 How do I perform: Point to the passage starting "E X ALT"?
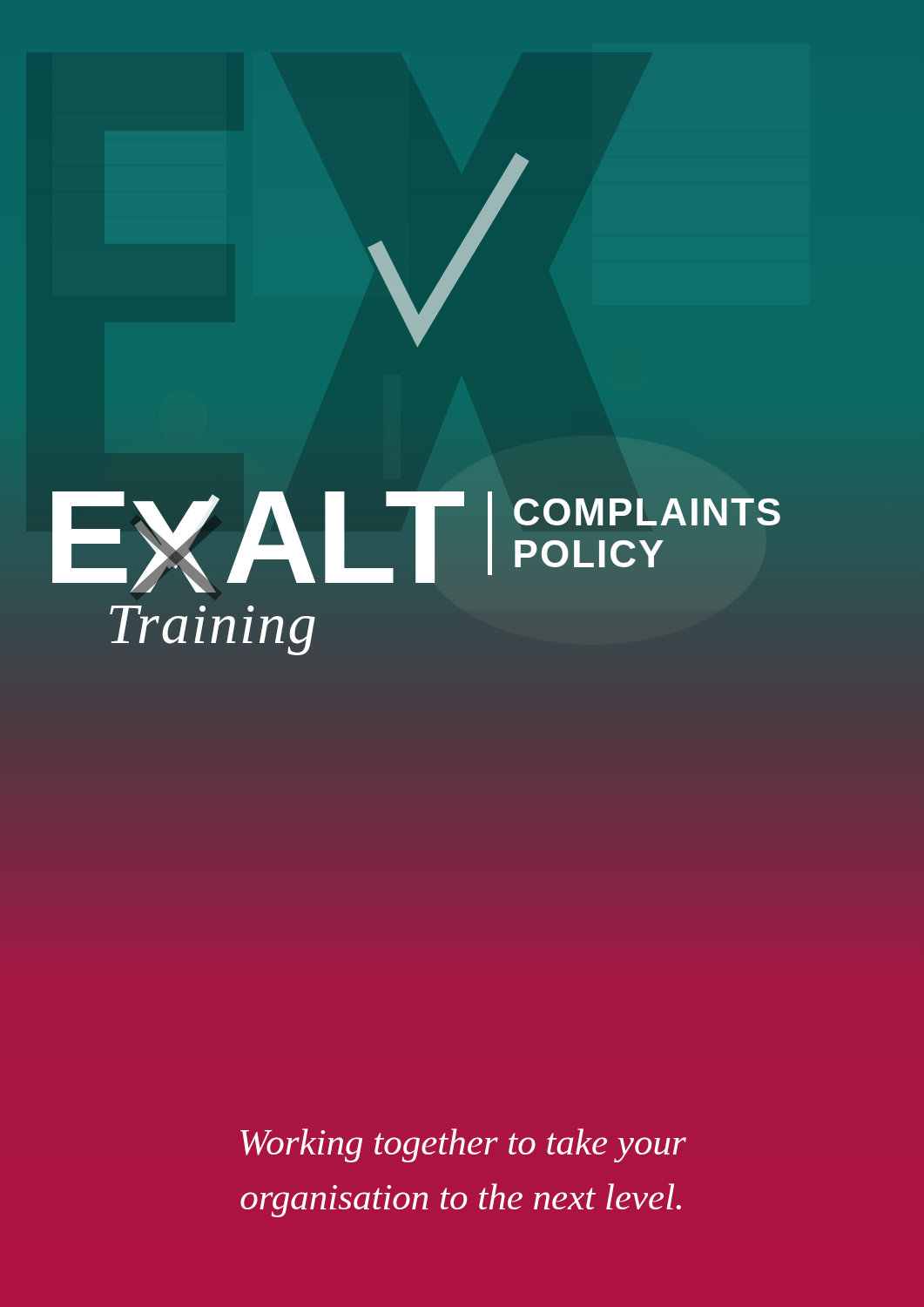tap(413, 564)
